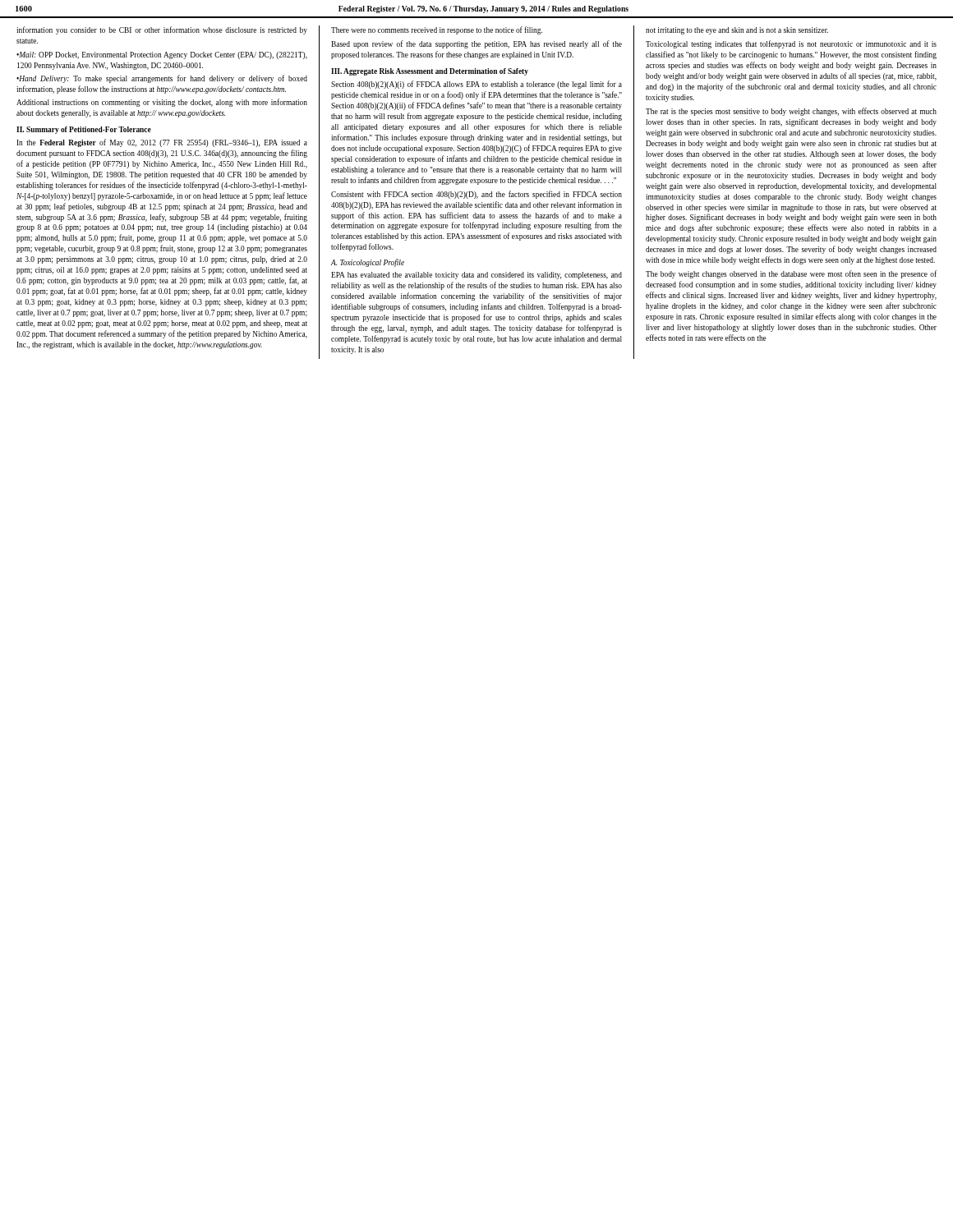Locate the block of text that opens with "Consistent with FFDCA section 408(b)(2)(D), and the"

[476, 221]
